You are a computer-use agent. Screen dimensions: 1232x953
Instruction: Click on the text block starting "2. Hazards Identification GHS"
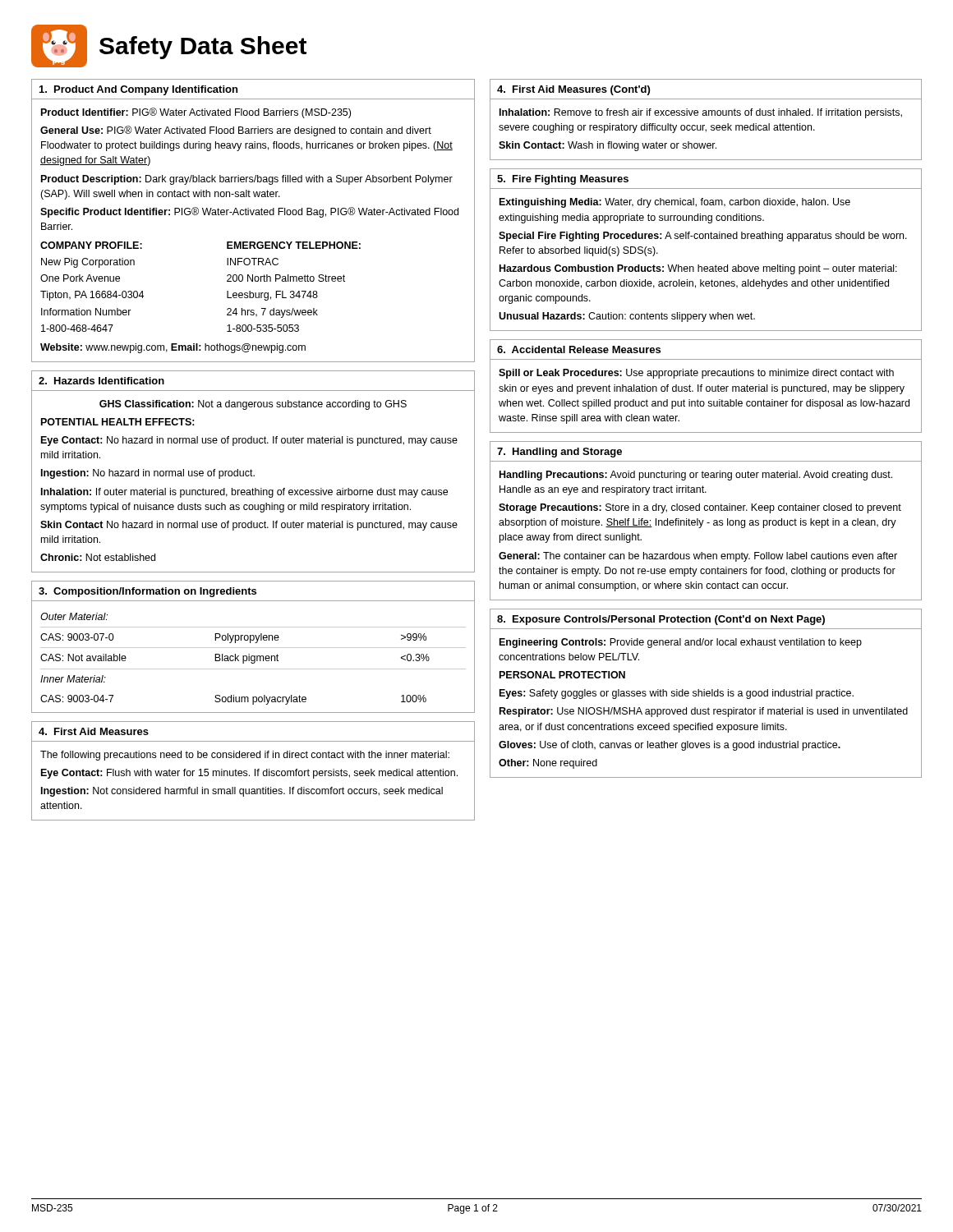point(253,471)
